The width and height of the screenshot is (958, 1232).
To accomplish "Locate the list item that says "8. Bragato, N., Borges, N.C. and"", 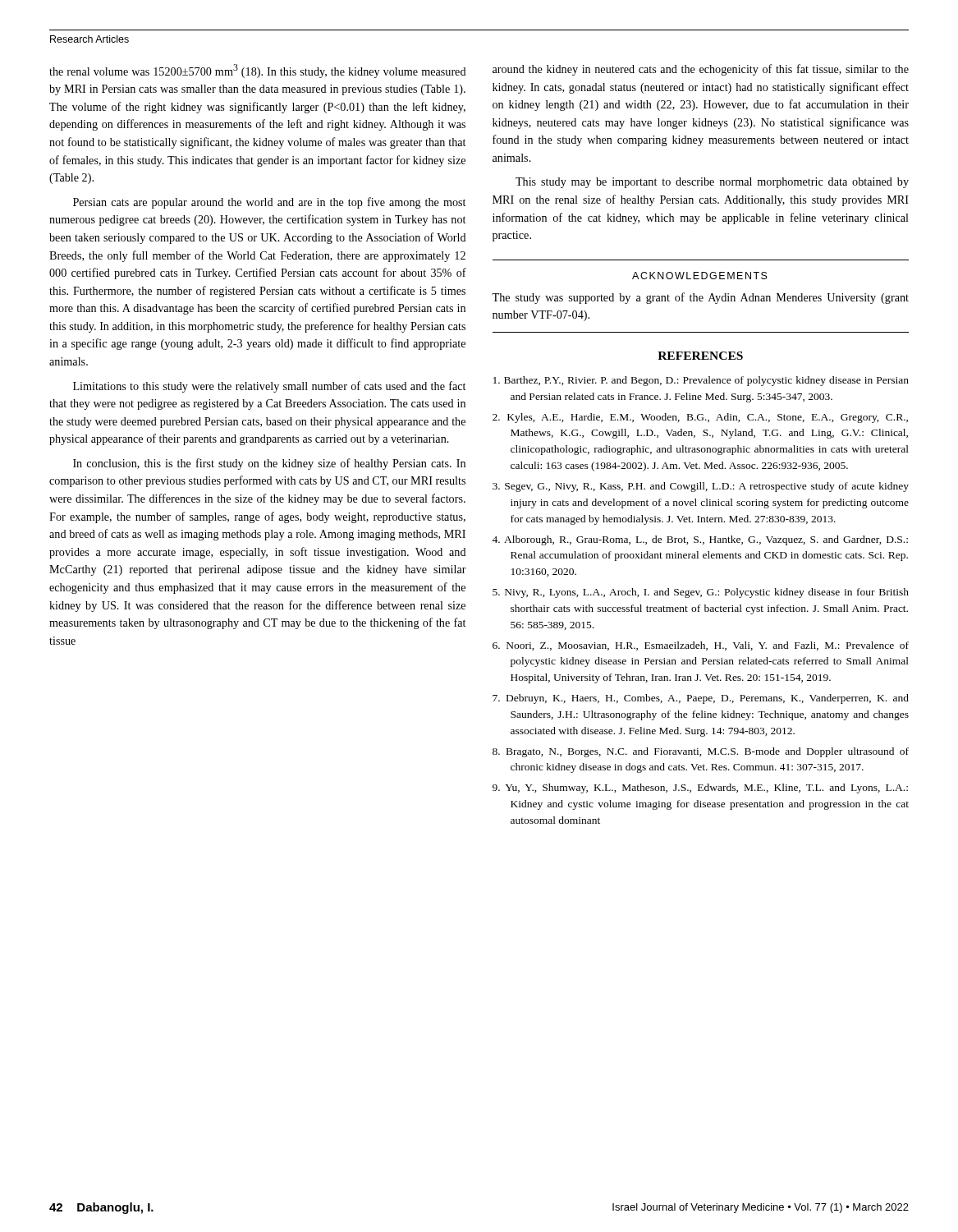I will (x=700, y=759).
